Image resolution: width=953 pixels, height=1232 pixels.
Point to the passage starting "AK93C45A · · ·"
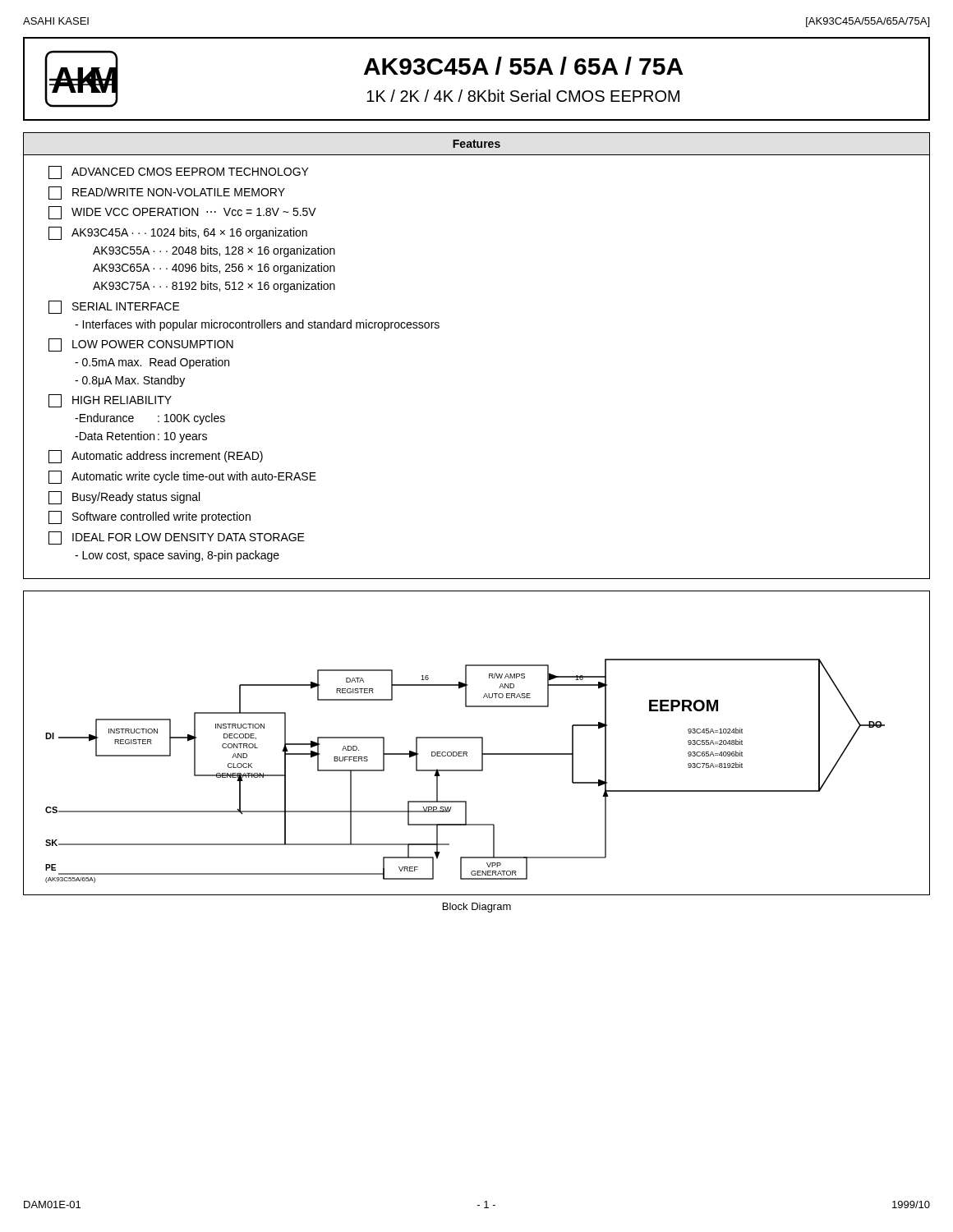[x=192, y=260]
